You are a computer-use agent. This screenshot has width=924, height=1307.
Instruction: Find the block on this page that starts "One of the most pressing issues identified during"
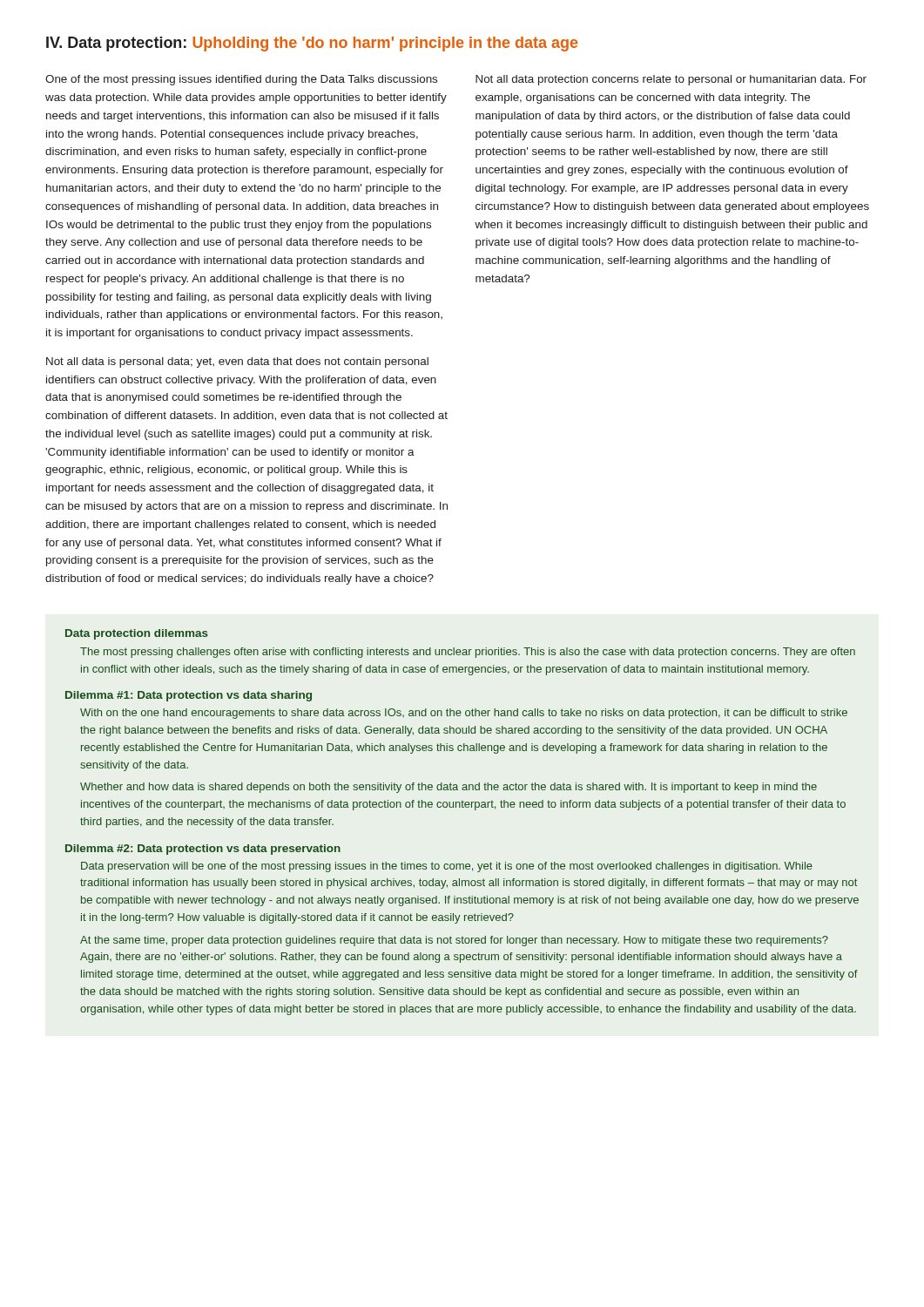click(247, 329)
